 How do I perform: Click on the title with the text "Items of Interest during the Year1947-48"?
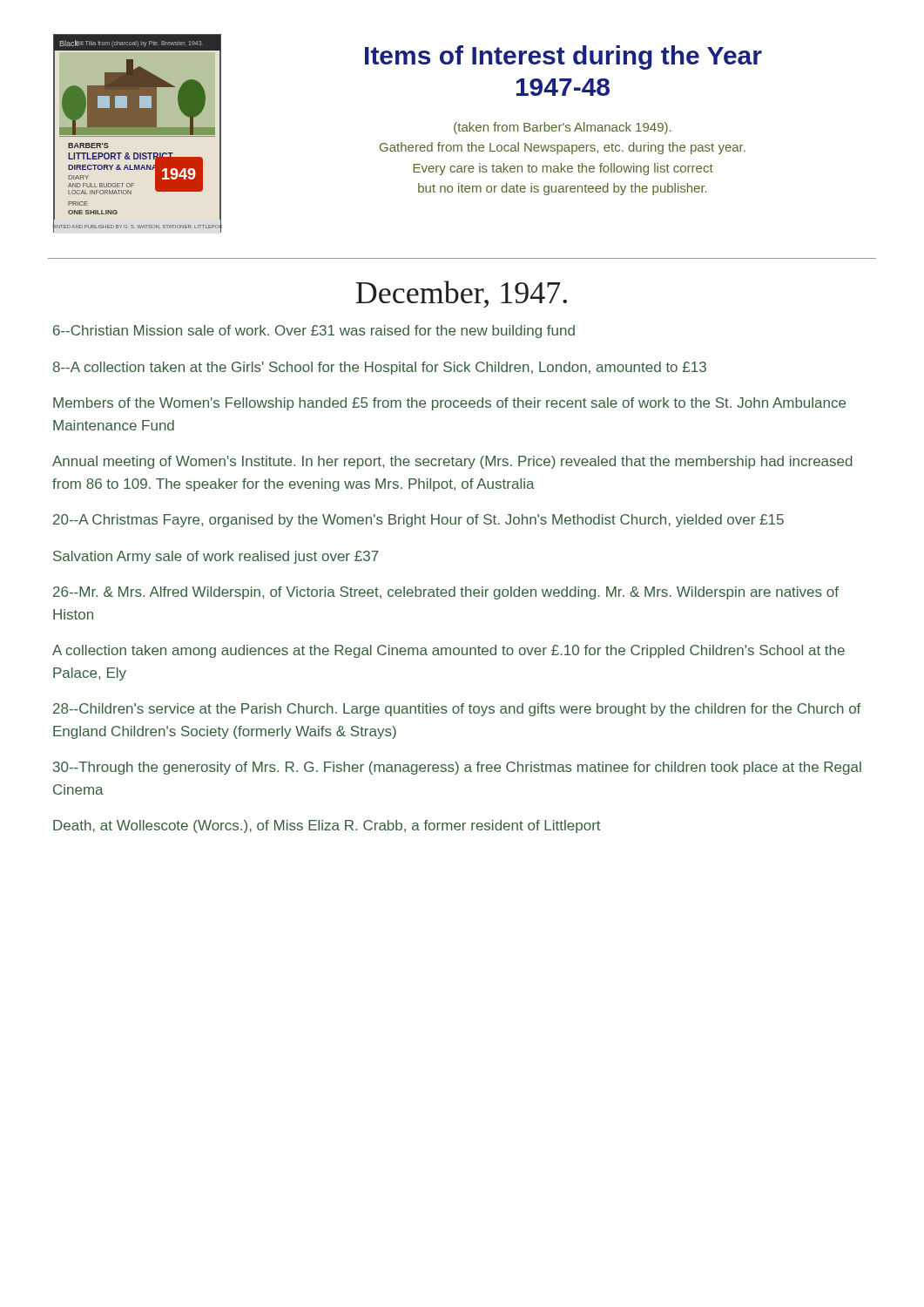pos(563,71)
